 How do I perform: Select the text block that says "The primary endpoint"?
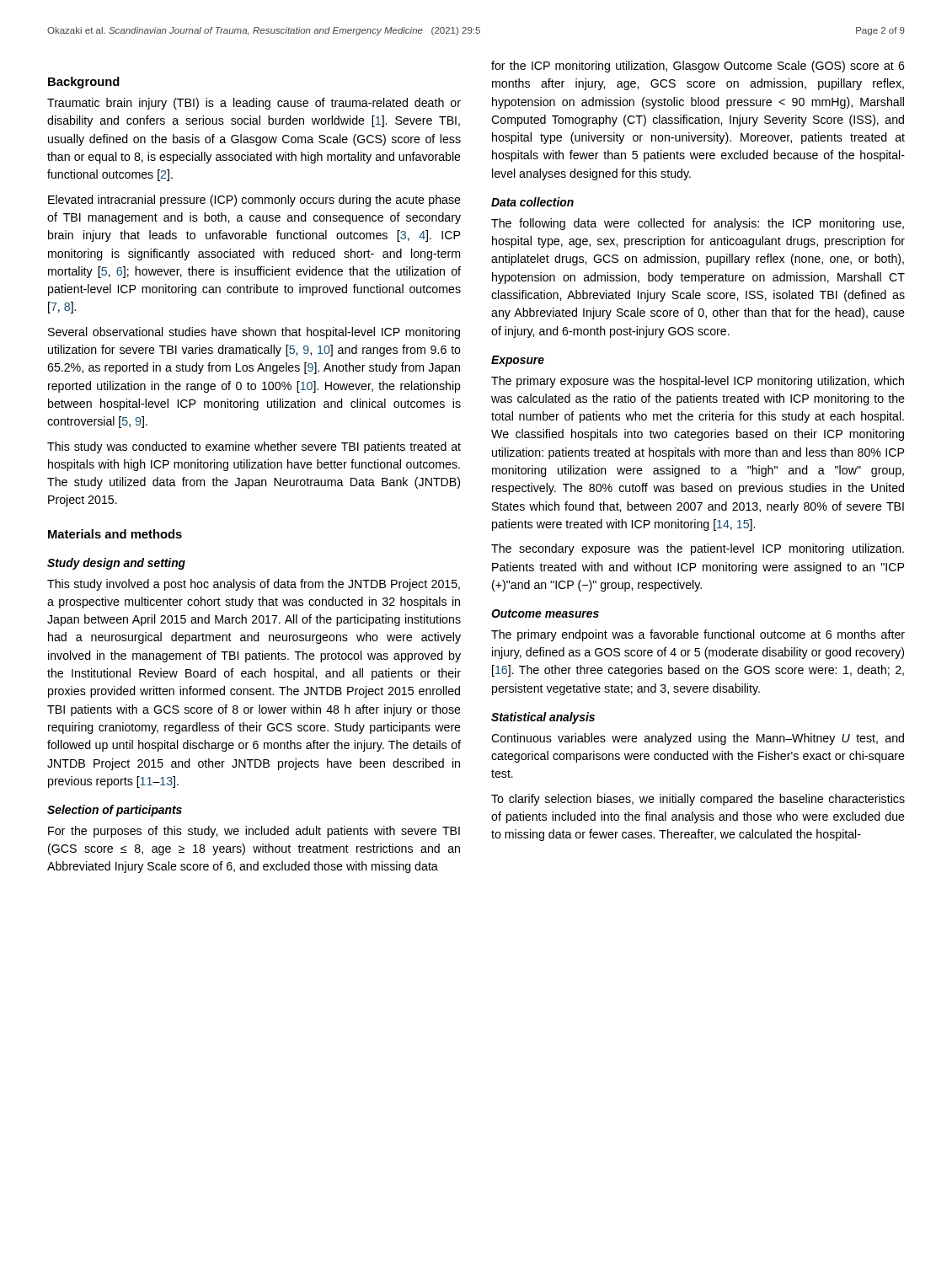(x=698, y=662)
